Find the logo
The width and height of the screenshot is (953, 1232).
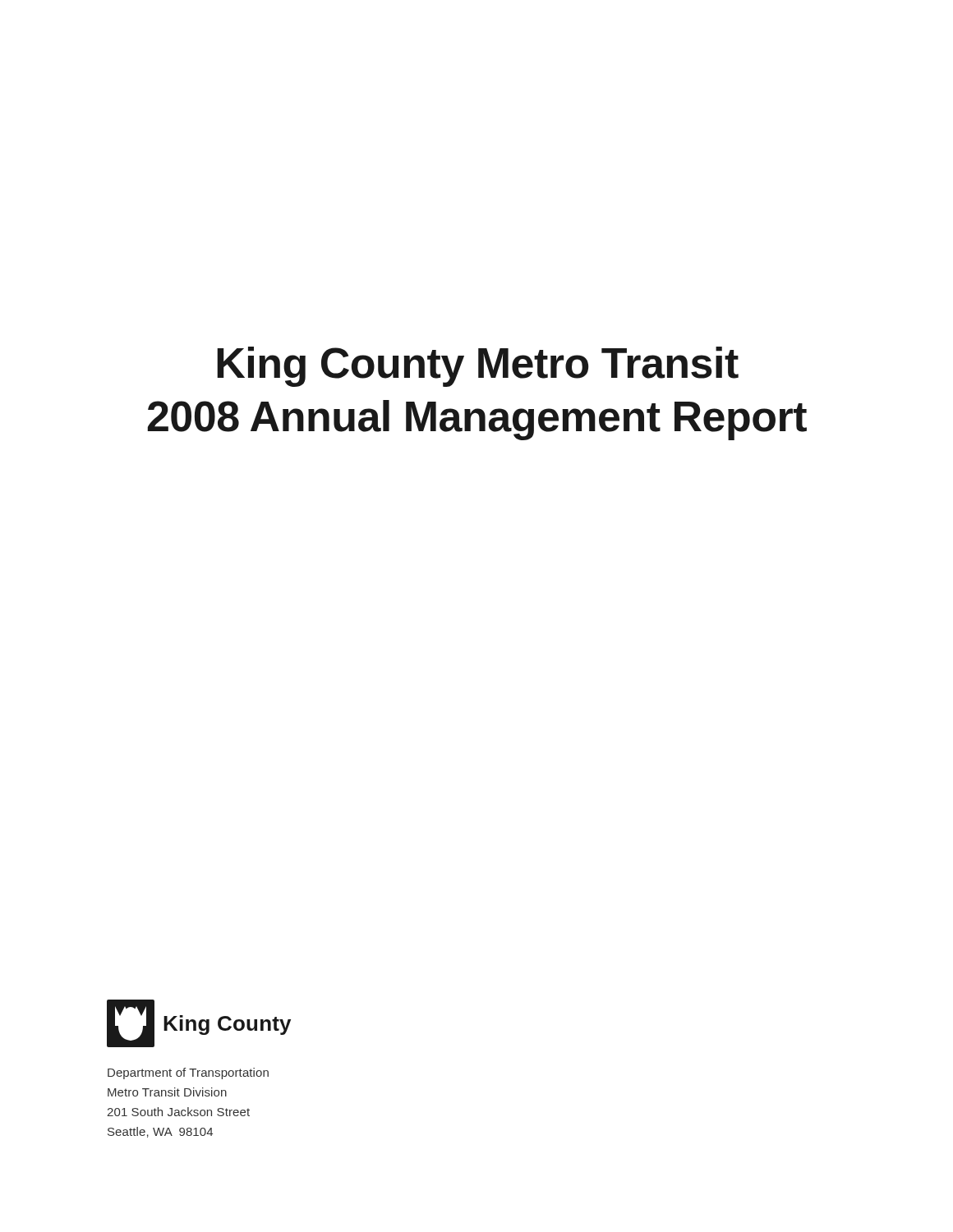tap(199, 1023)
